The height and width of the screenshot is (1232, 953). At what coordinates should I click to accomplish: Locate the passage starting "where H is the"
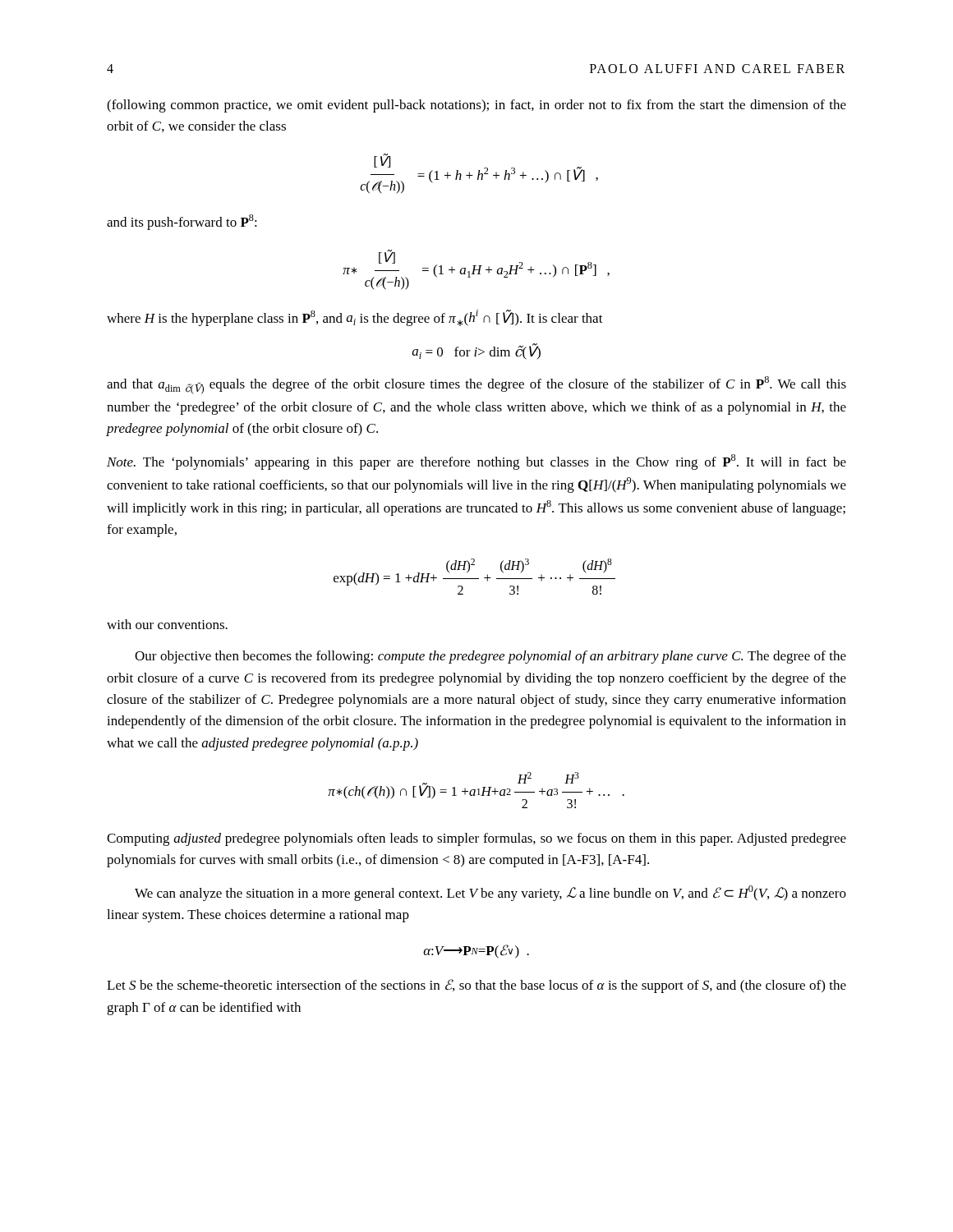click(x=476, y=318)
